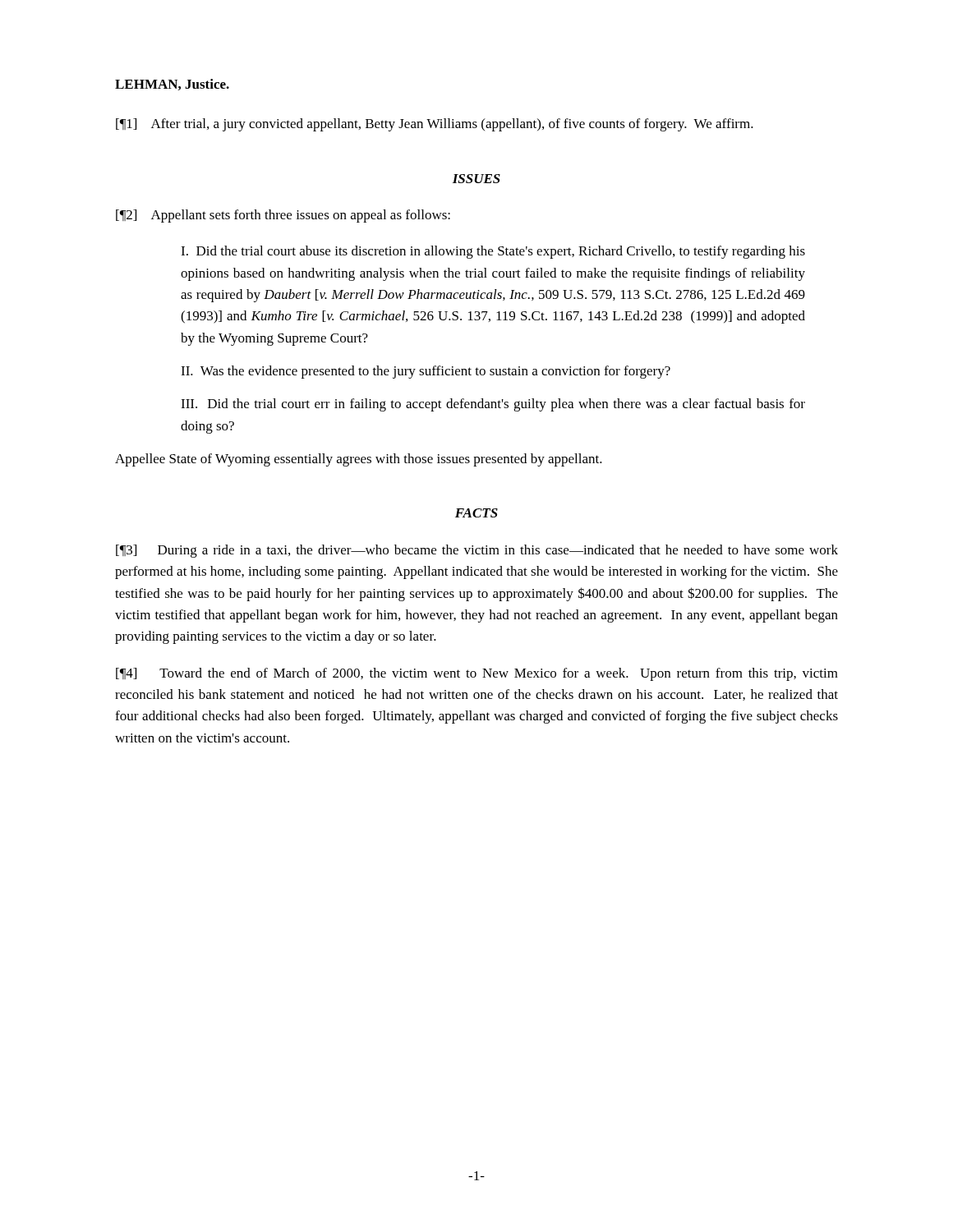Locate the block of text that opens with "[¶1] After trial, a jury convicted appellant, Betty"

click(x=434, y=124)
